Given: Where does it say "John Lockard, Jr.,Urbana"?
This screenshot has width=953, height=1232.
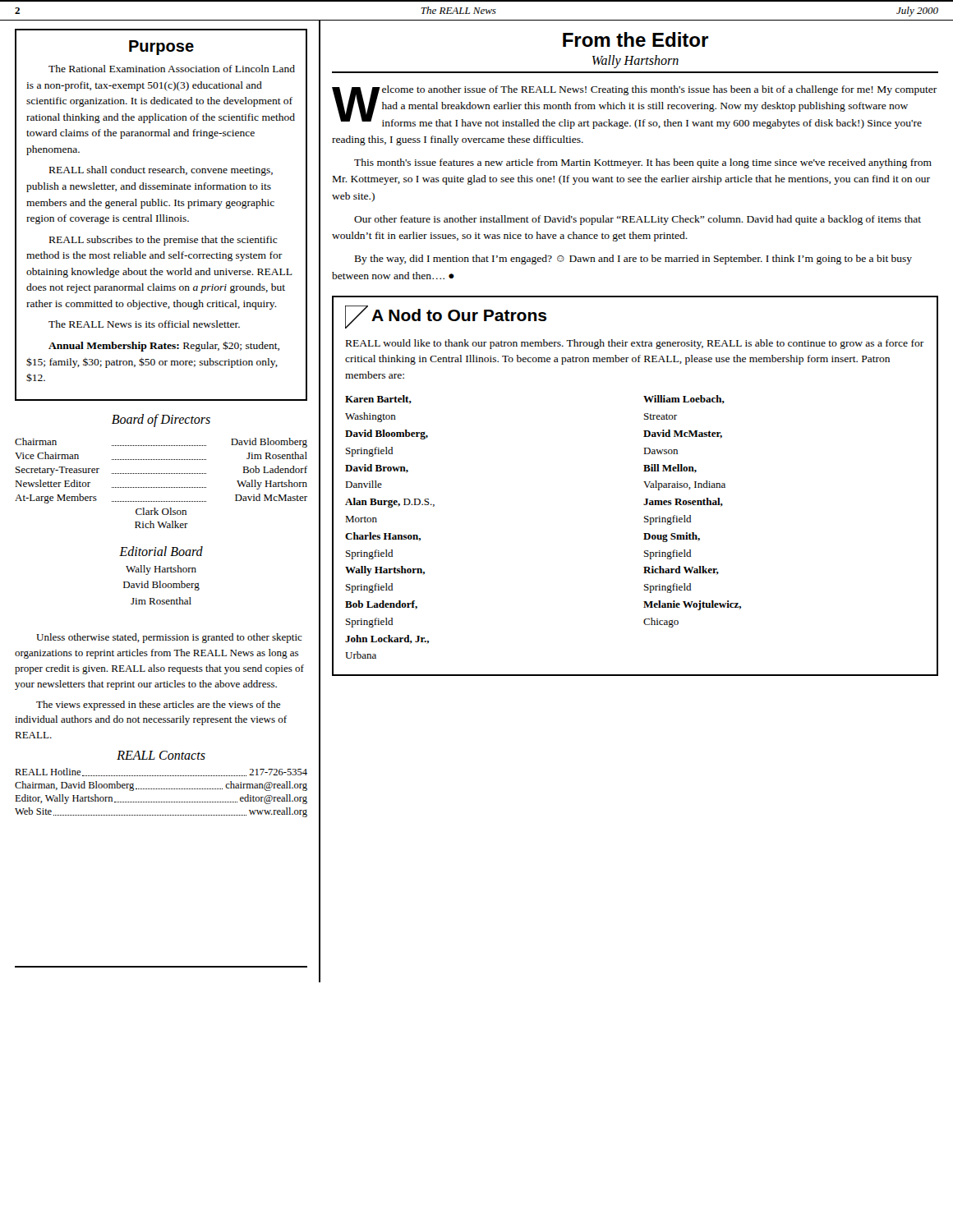Looking at the screenshot, I should (387, 639).
